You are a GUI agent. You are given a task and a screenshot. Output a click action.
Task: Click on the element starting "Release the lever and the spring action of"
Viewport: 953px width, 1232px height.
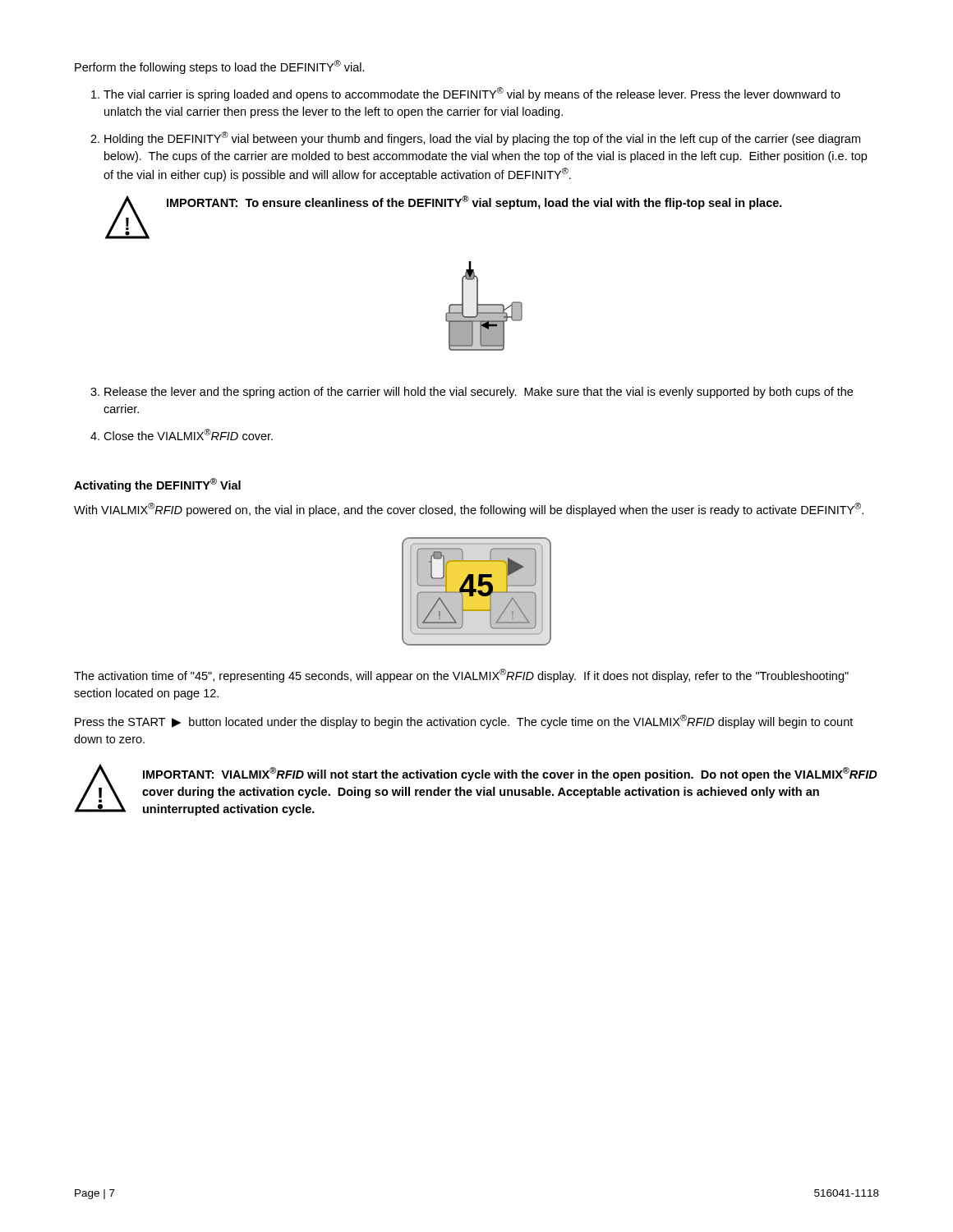point(491,401)
